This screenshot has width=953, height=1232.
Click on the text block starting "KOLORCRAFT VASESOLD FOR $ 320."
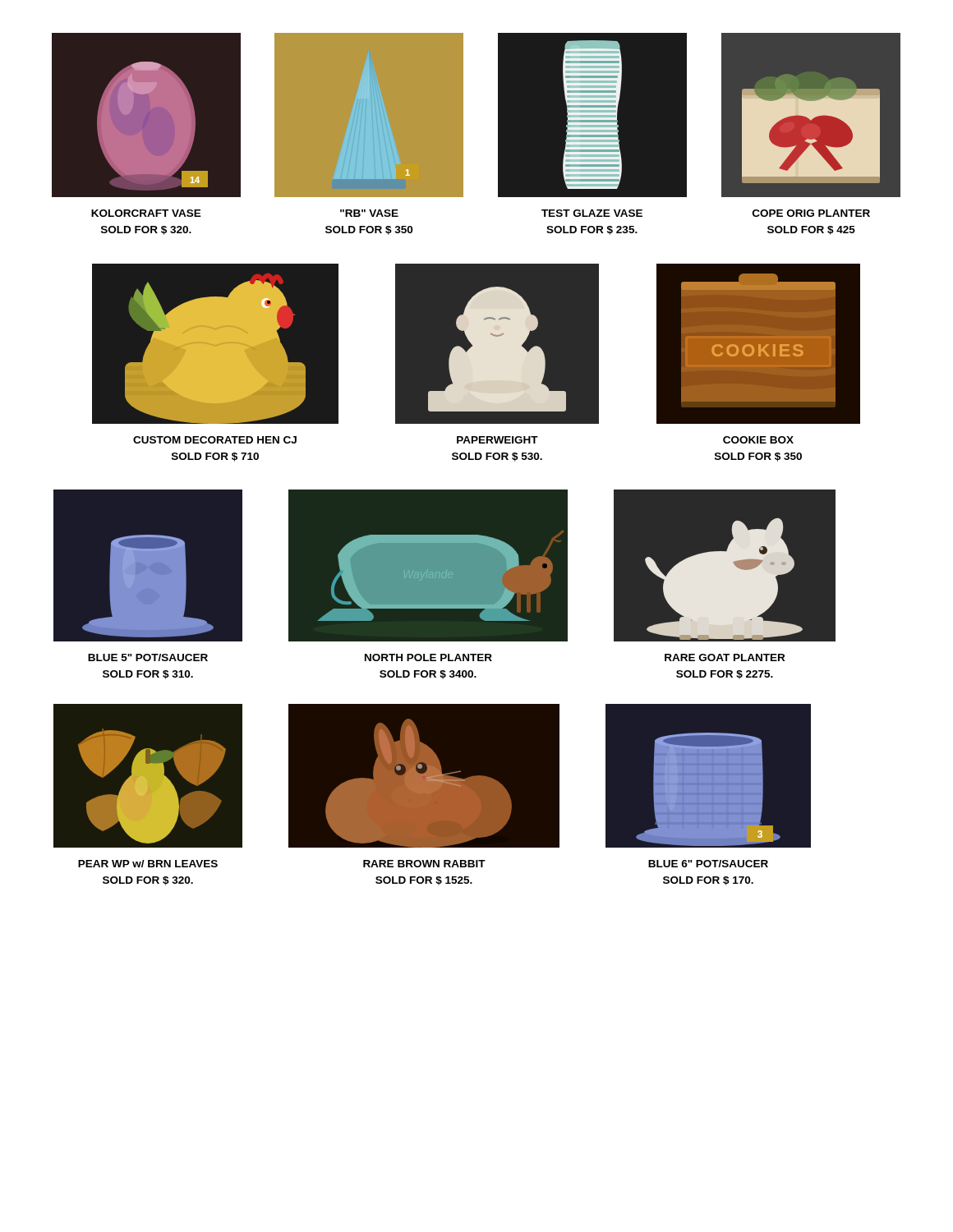pyautogui.click(x=146, y=221)
